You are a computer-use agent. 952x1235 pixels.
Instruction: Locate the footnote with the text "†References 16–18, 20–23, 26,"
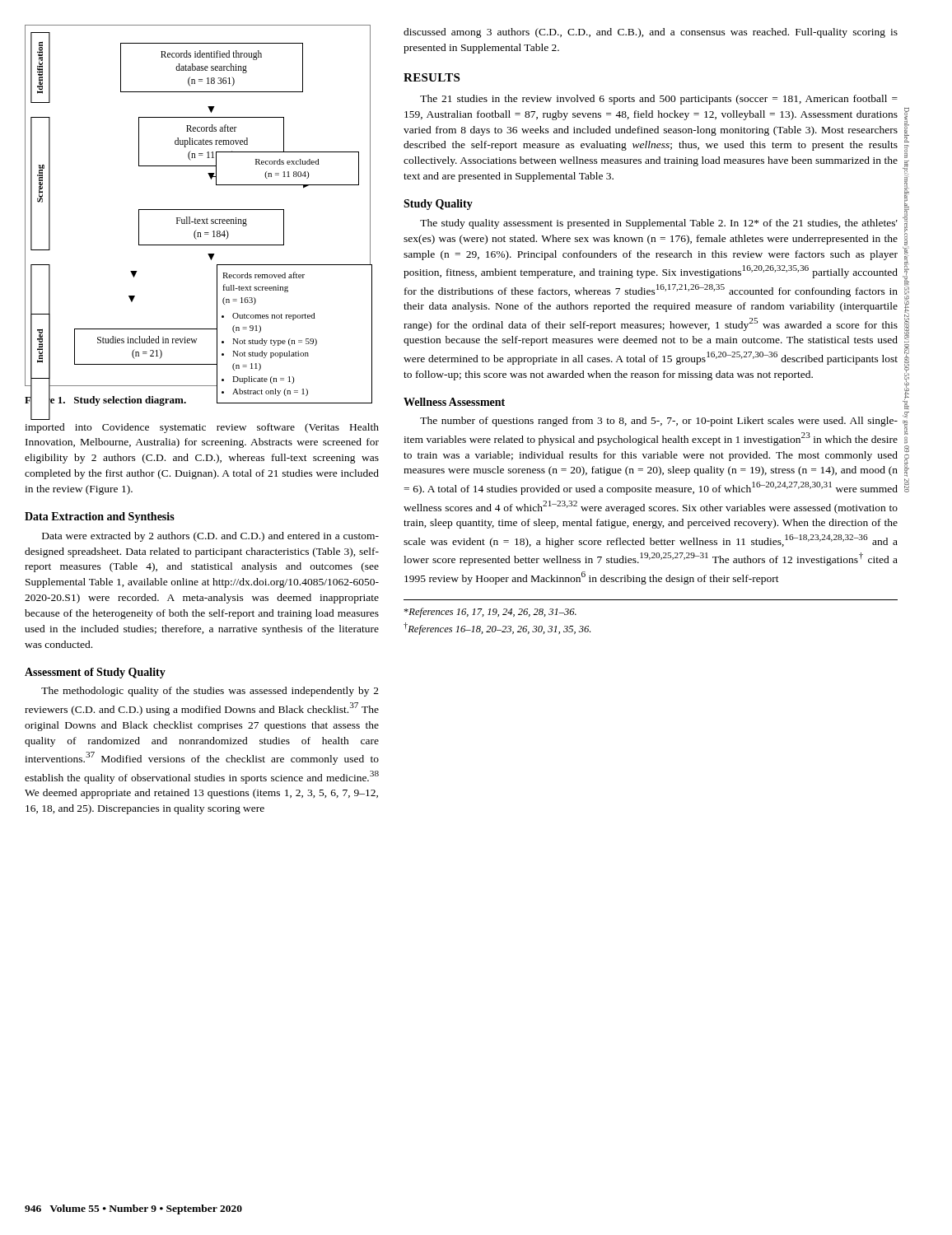(x=498, y=628)
